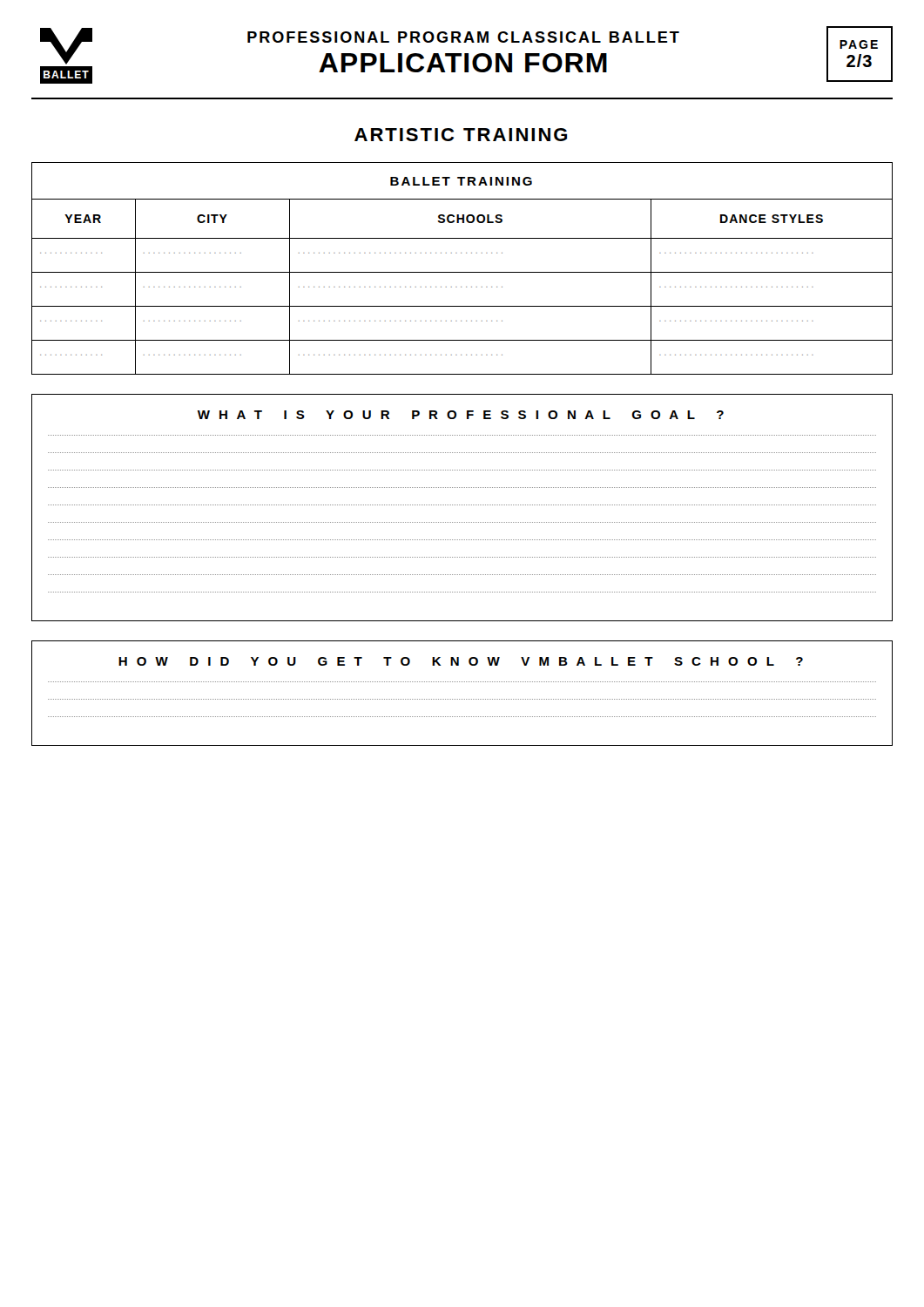Locate the table with the text "W H A T I"
The width and height of the screenshot is (924, 1307).
point(462,508)
